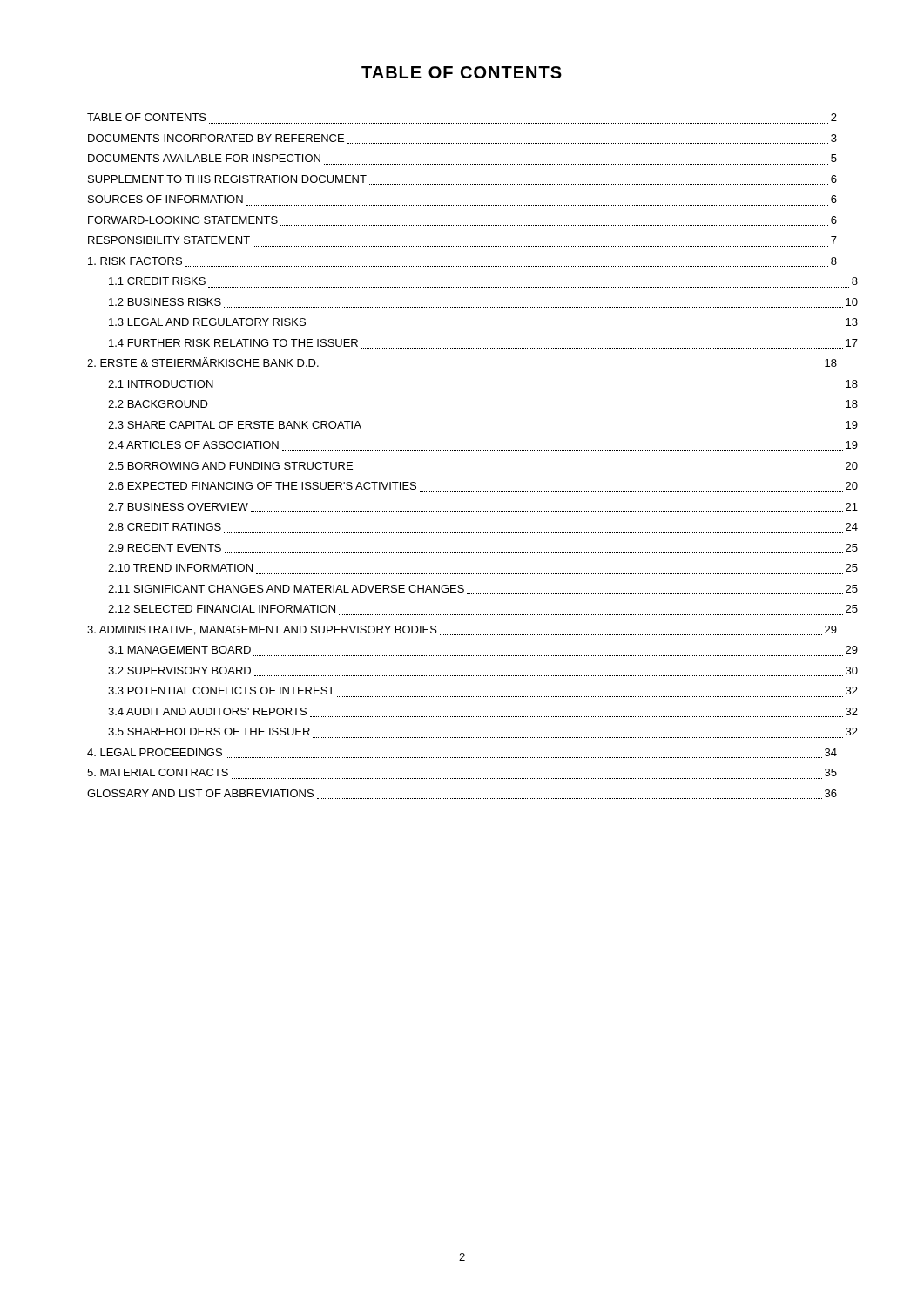
Task: Click on the passage starting "3.2 SUPERVISORY BOARD"
Action: [x=483, y=670]
